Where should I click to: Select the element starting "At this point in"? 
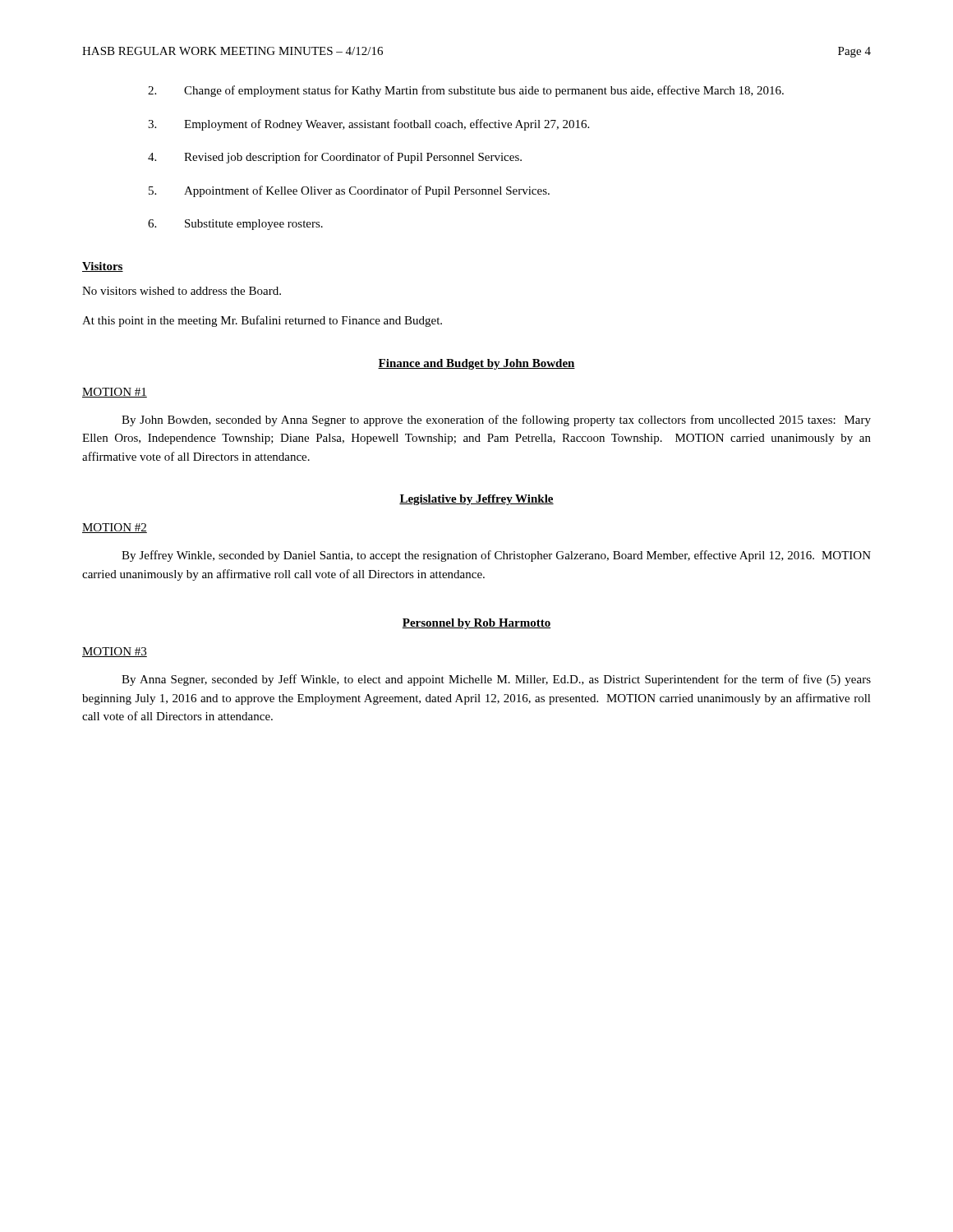click(x=263, y=320)
